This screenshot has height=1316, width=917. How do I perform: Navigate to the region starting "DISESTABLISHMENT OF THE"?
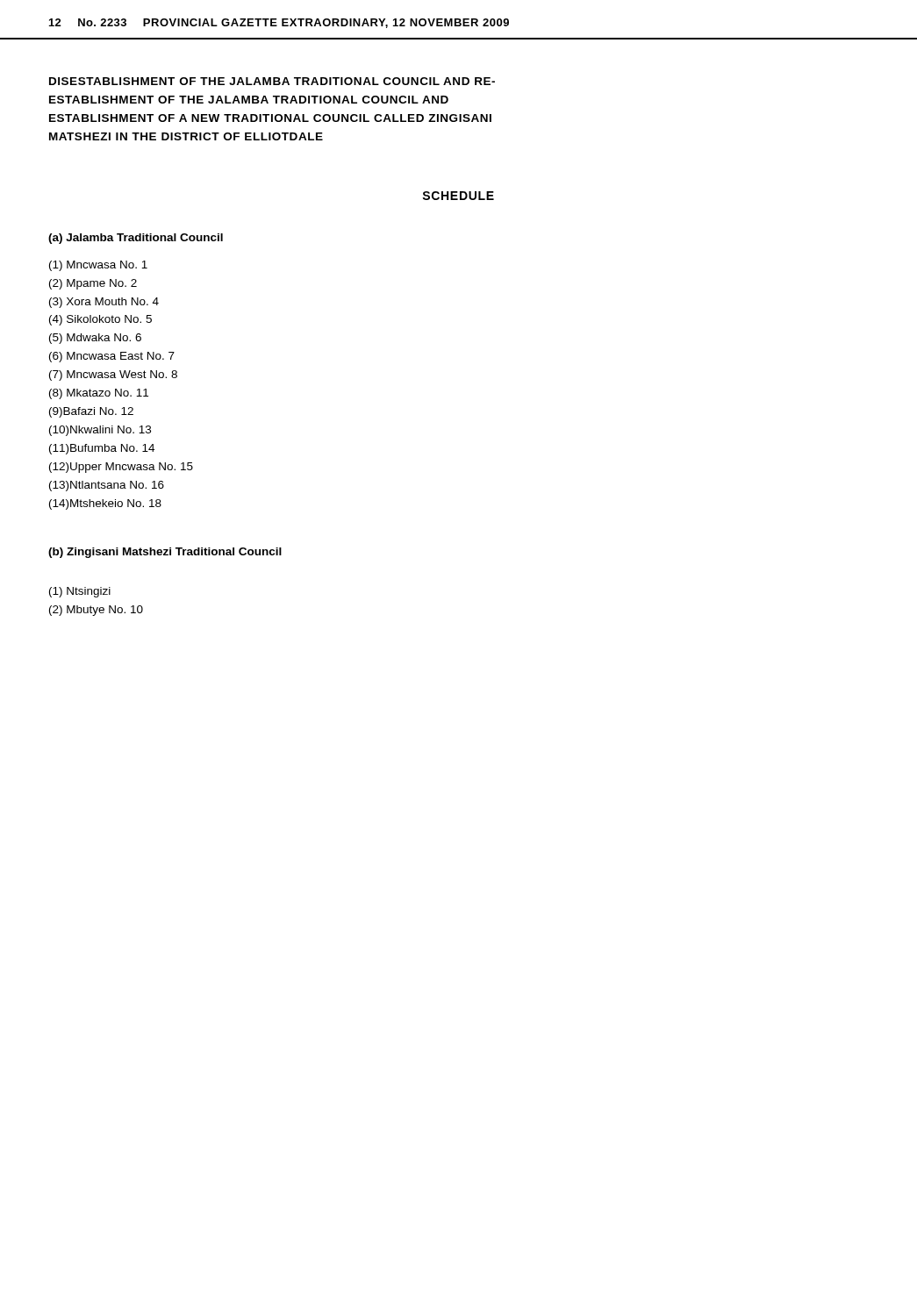tap(272, 109)
